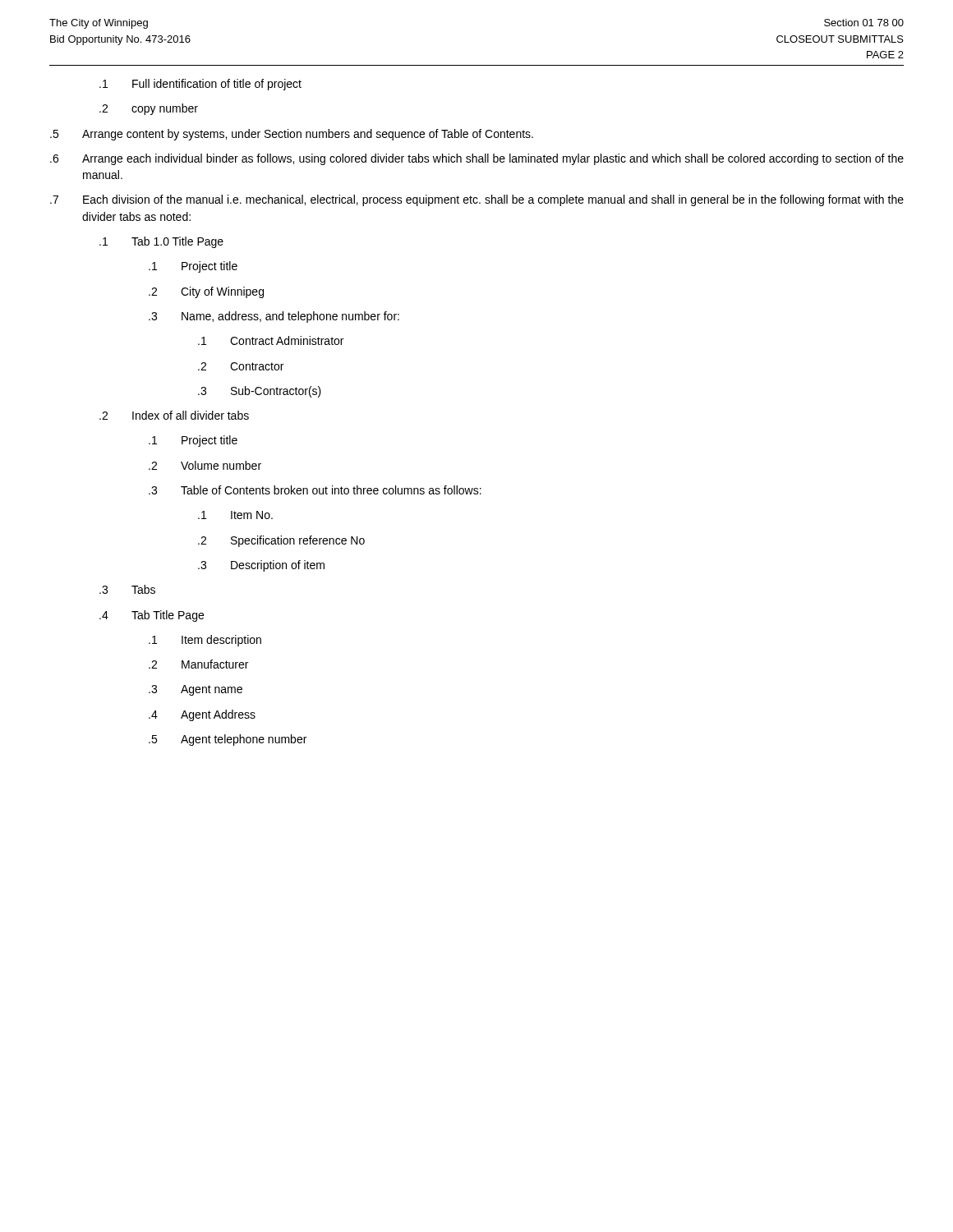Navigate to the text block starting ".3 Agent name"
This screenshot has height=1232, width=953.
pyautogui.click(x=196, y=690)
